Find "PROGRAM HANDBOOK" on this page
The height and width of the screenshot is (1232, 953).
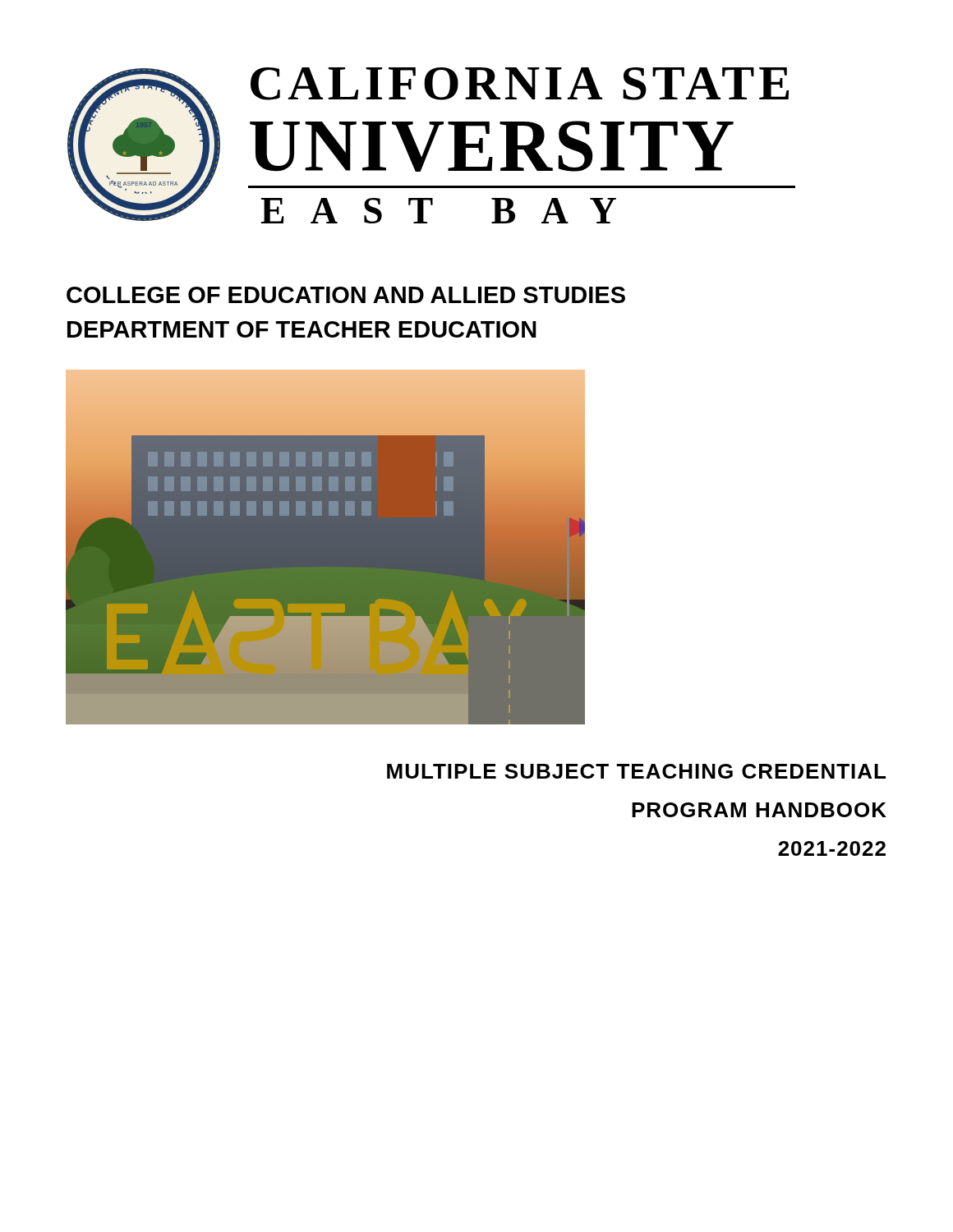tap(759, 810)
